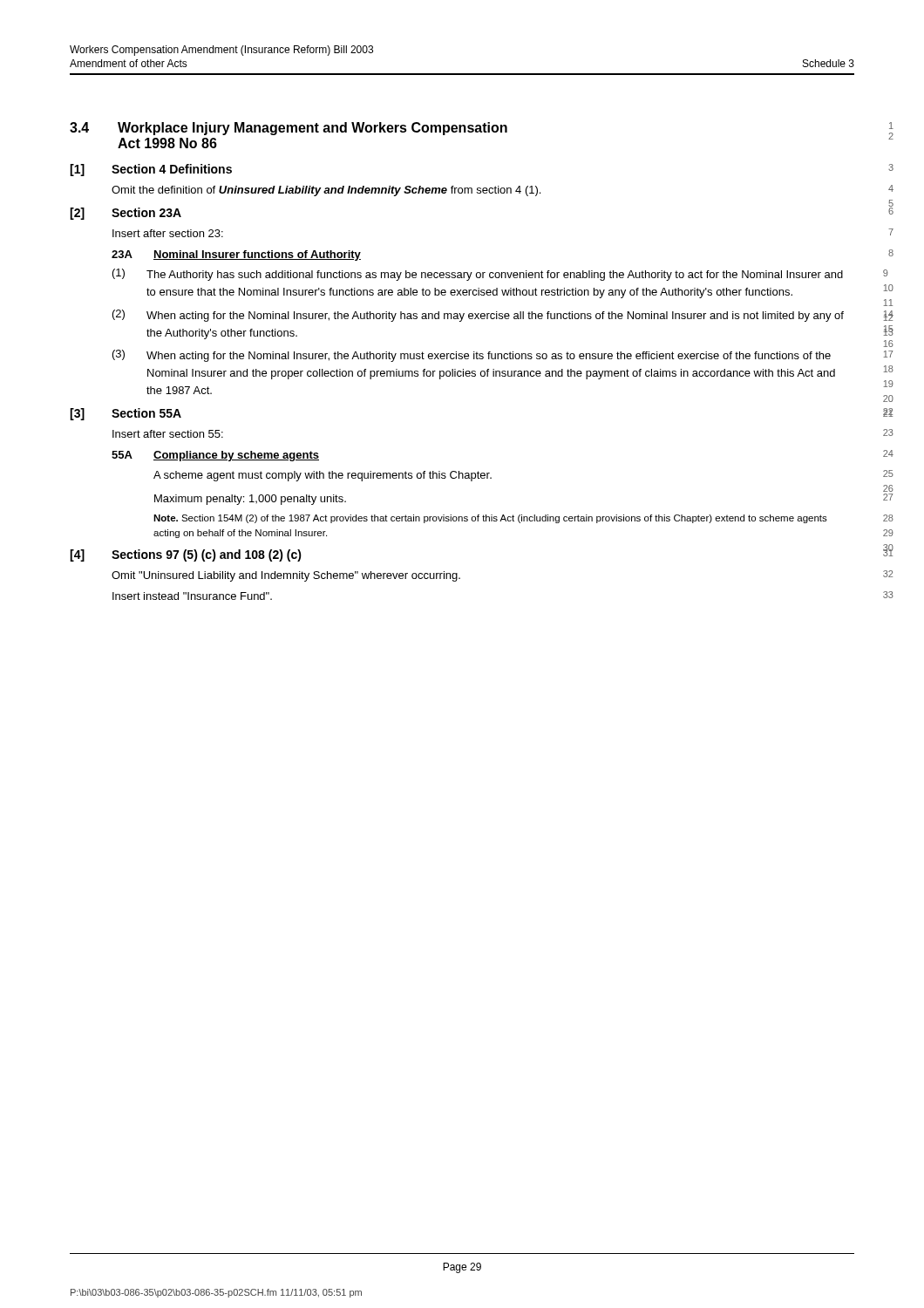Navigate to the region starting "23A Nominal Insurer functions of Authority 8"
This screenshot has width=924, height=1308.
click(x=236, y=255)
